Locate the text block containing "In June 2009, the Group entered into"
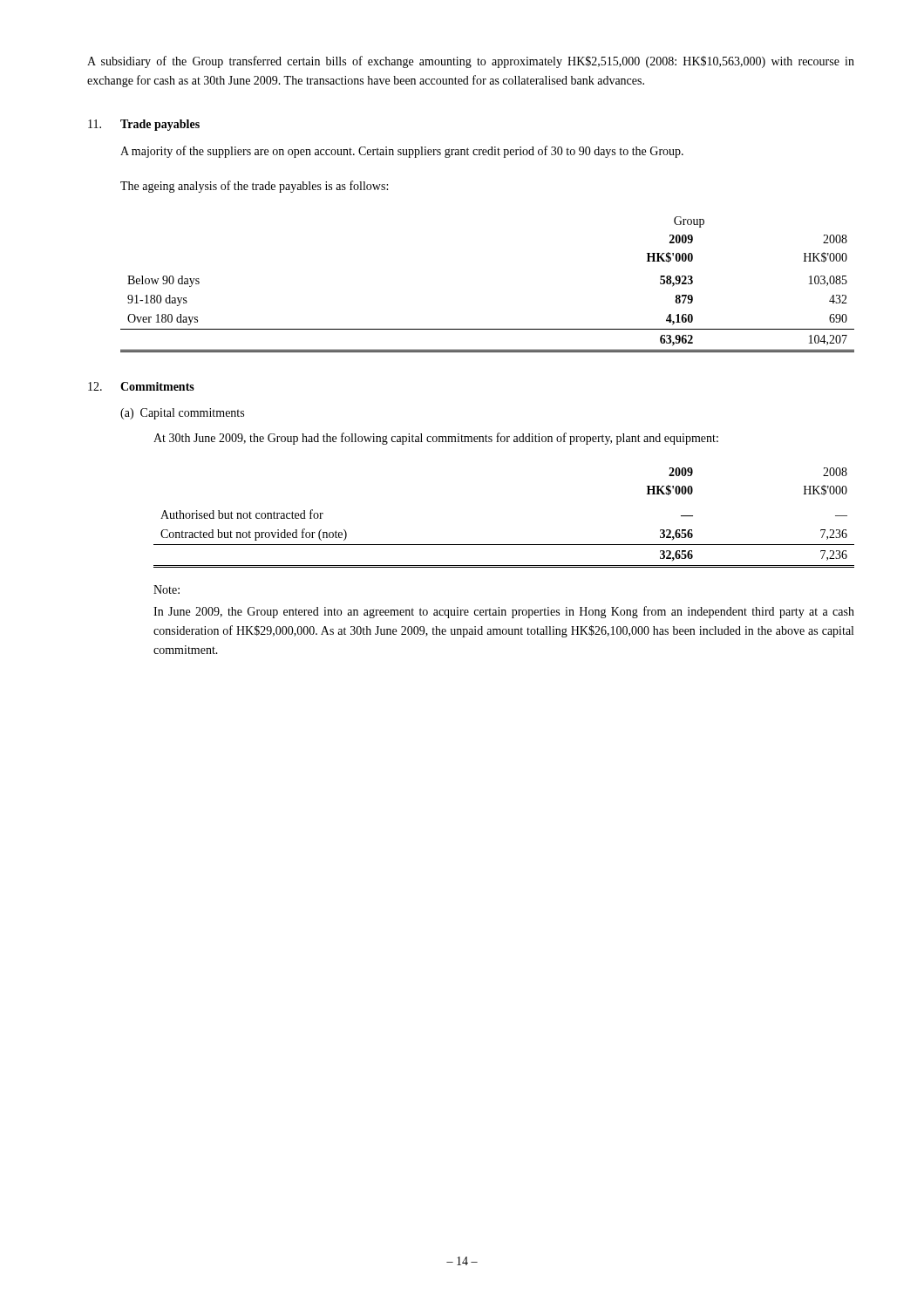 pos(504,631)
